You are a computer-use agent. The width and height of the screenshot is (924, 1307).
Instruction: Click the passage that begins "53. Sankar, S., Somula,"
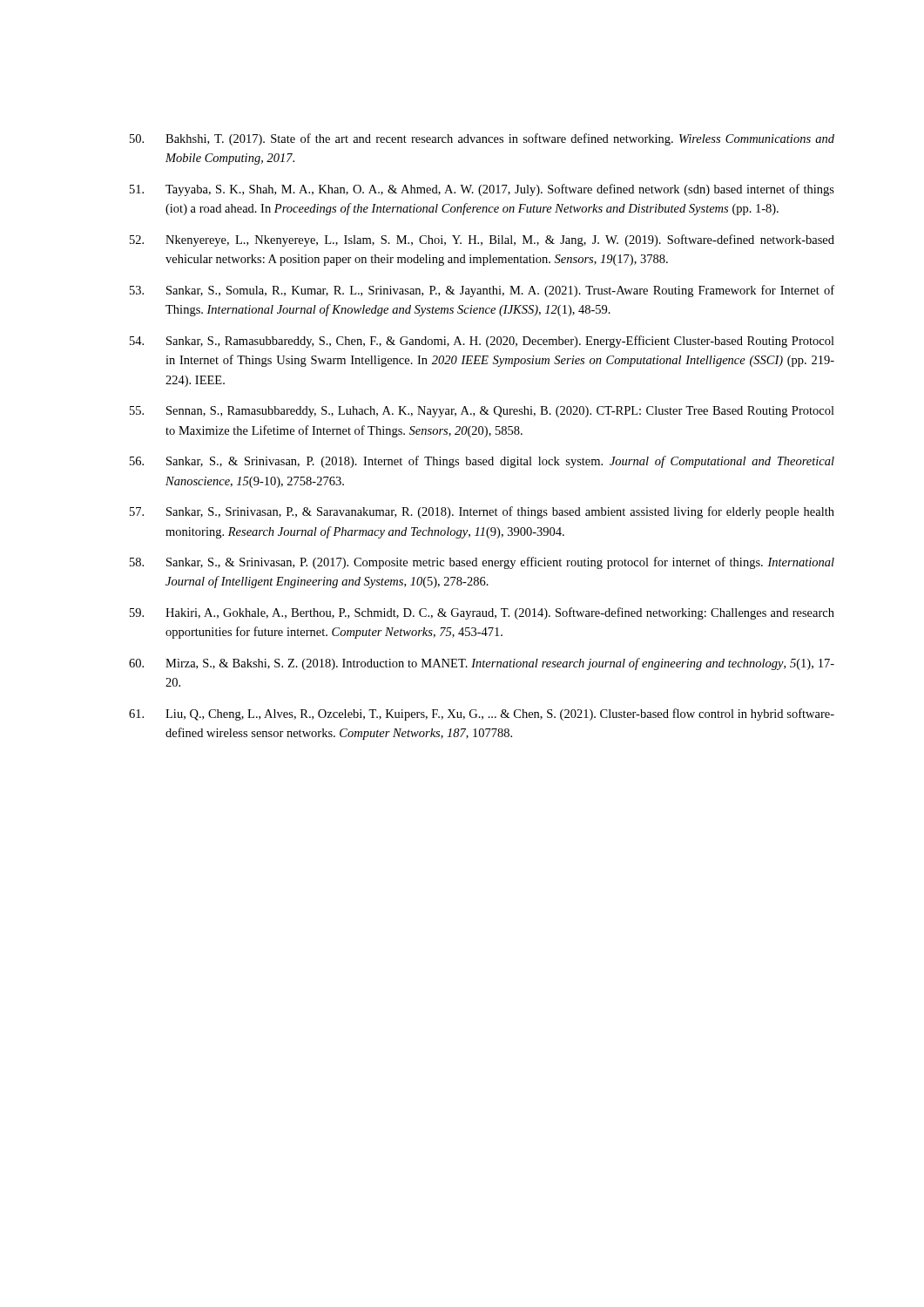(x=482, y=300)
